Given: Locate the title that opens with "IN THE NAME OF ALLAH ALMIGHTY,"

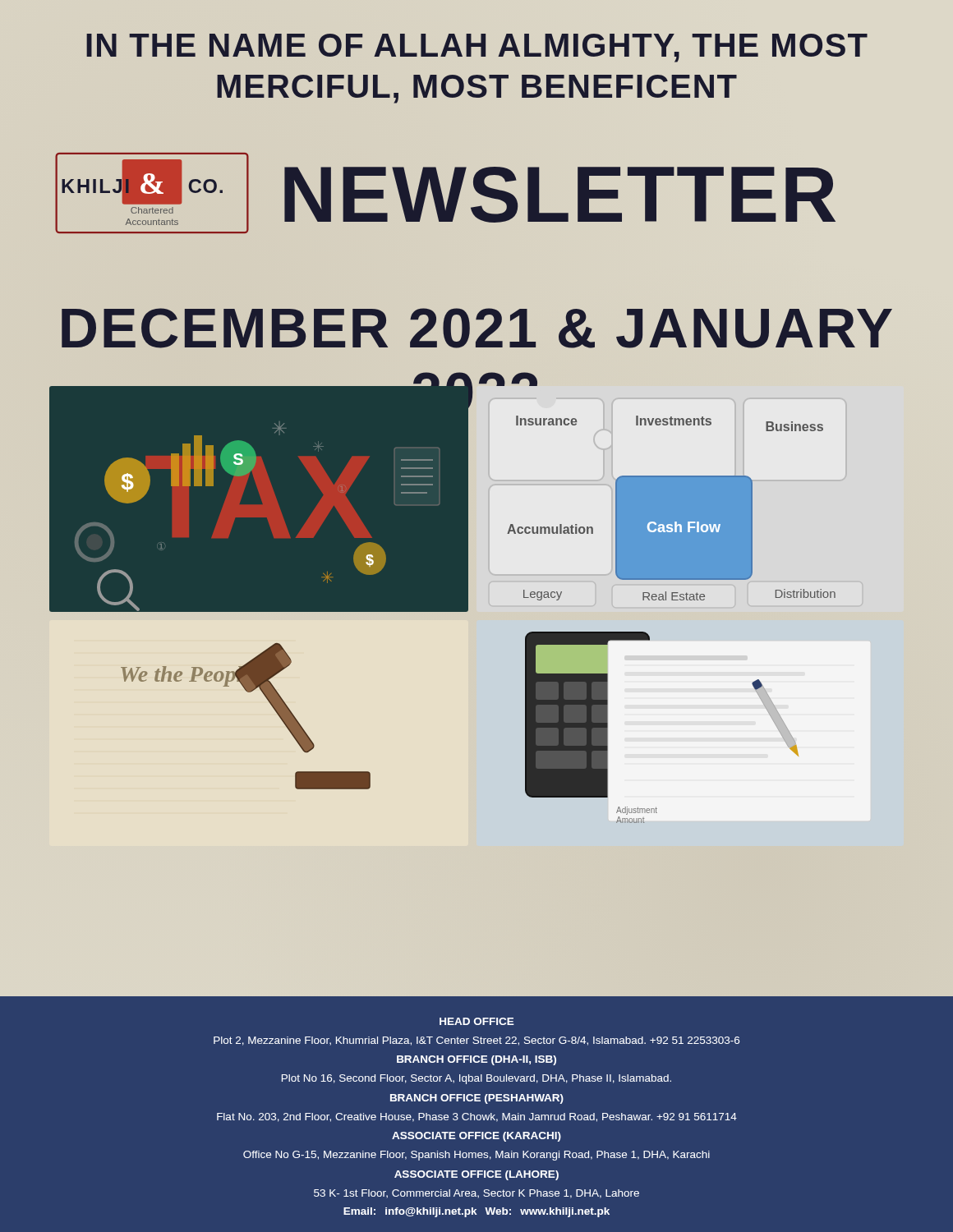Looking at the screenshot, I should (x=476, y=66).
